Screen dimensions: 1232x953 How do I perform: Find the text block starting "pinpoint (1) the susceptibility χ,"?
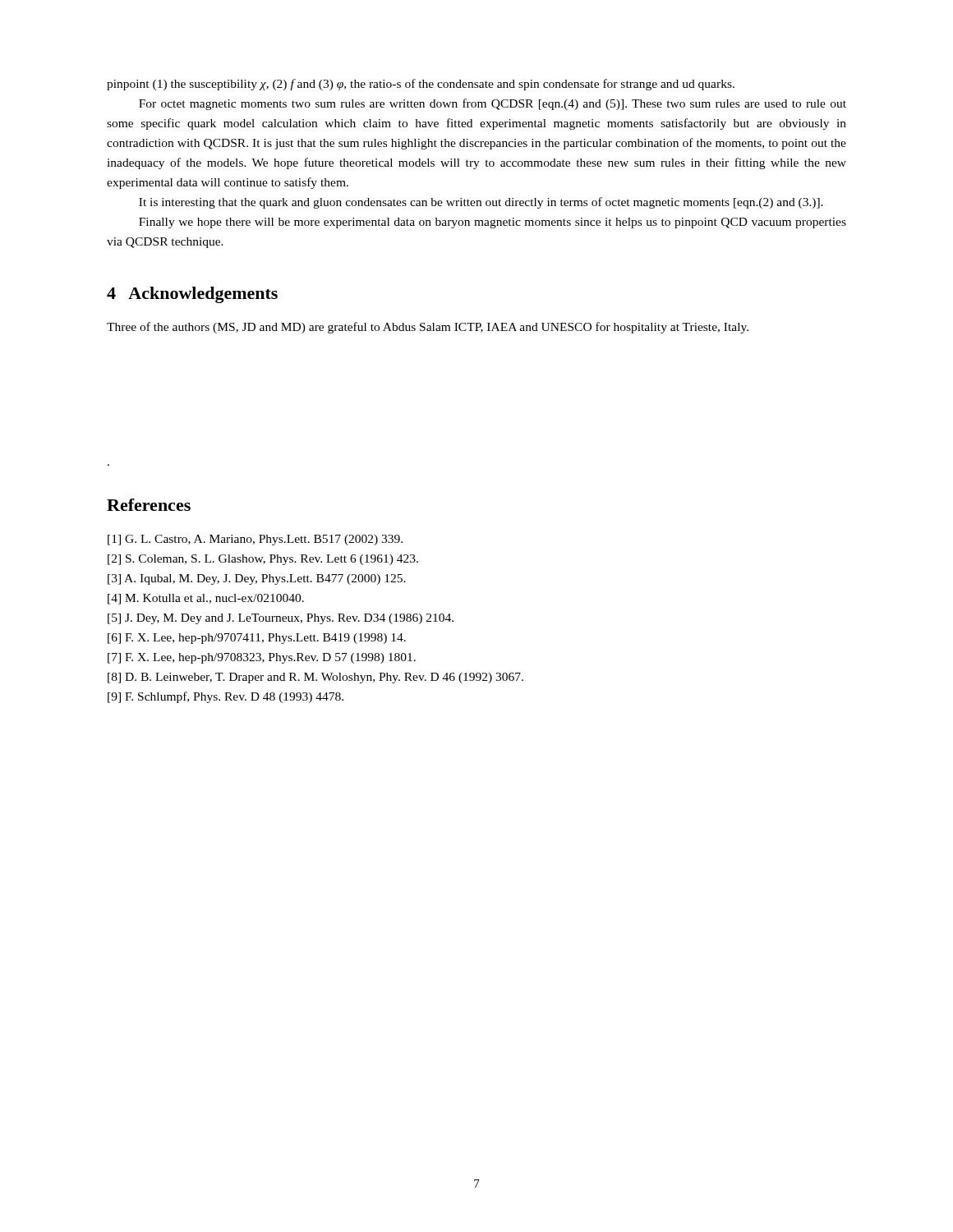[476, 84]
